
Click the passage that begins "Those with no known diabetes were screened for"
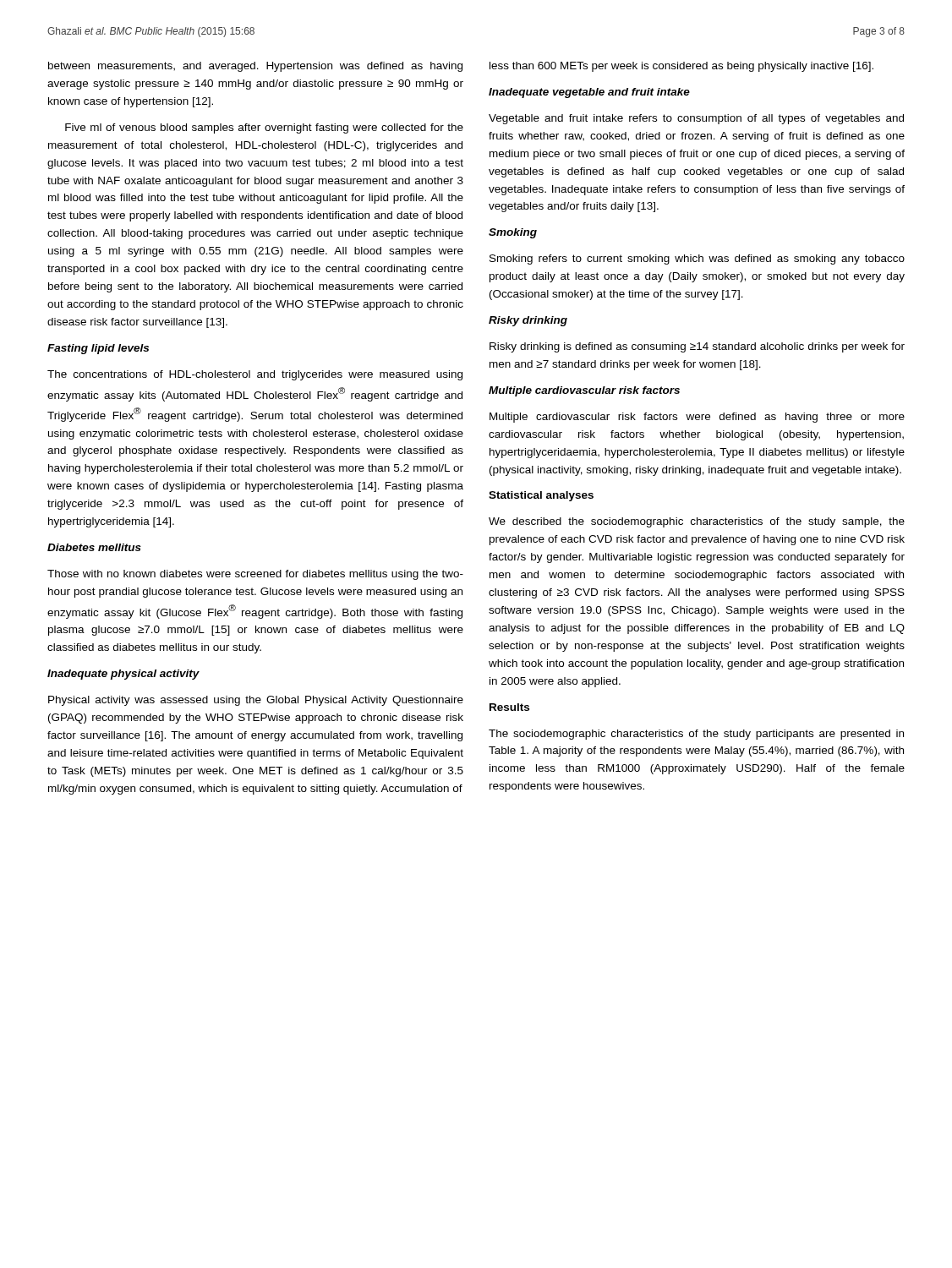point(255,611)
